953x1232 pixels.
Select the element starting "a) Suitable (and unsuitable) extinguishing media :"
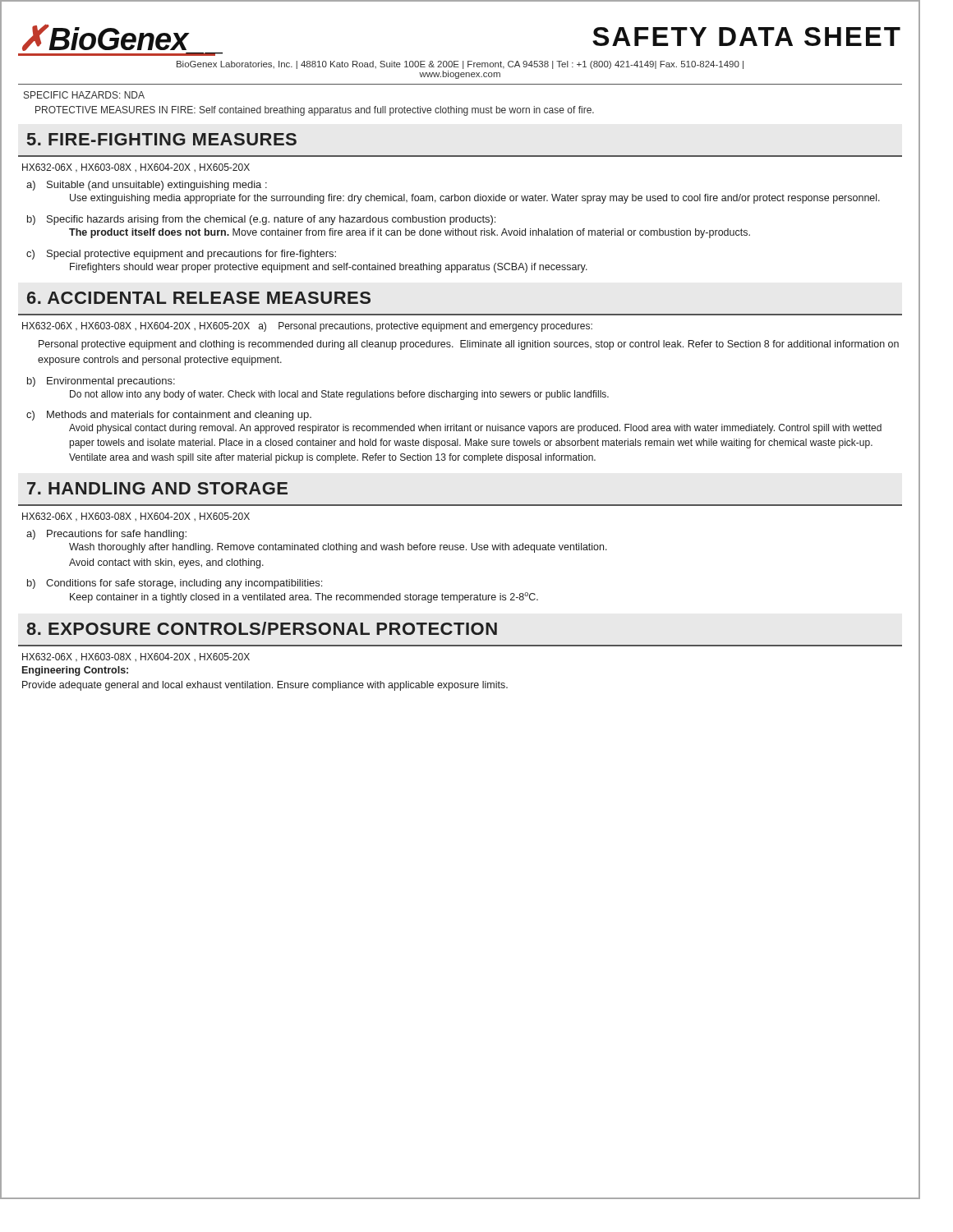click(464, 192)
